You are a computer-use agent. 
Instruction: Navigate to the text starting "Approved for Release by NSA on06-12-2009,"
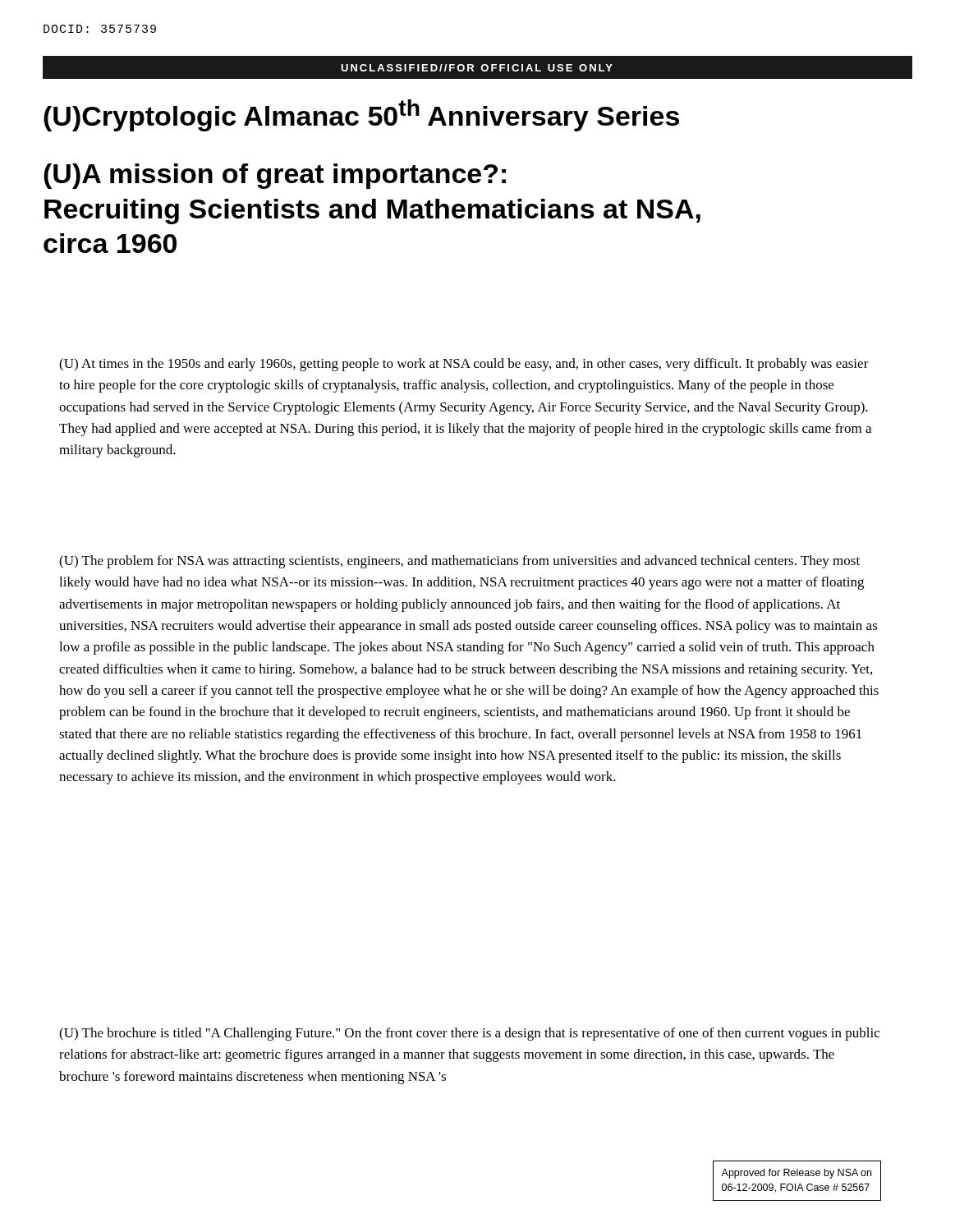pos(797,1180)
